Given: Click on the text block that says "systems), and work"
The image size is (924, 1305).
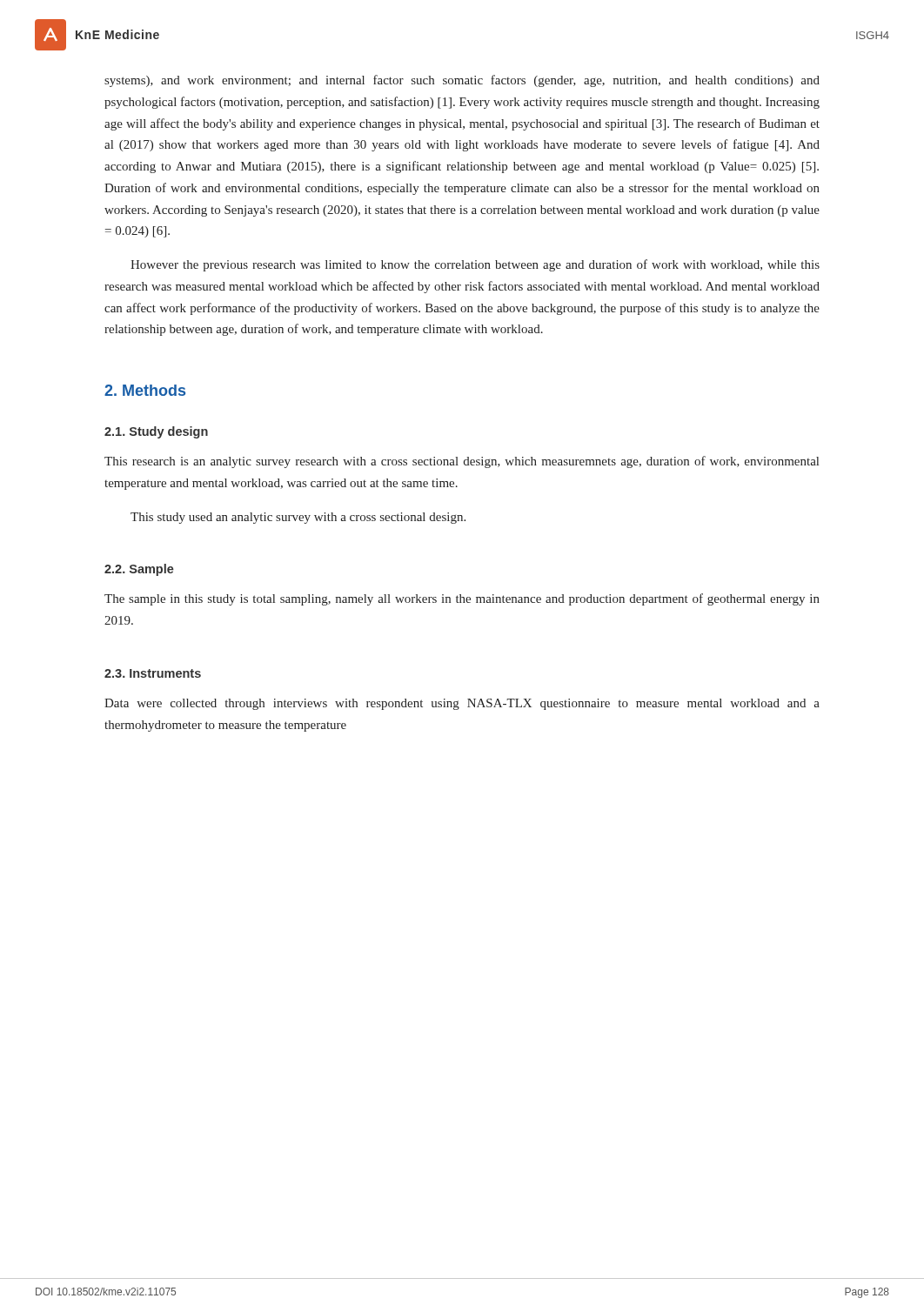Looking at the screenshot, I should [462, 156].
